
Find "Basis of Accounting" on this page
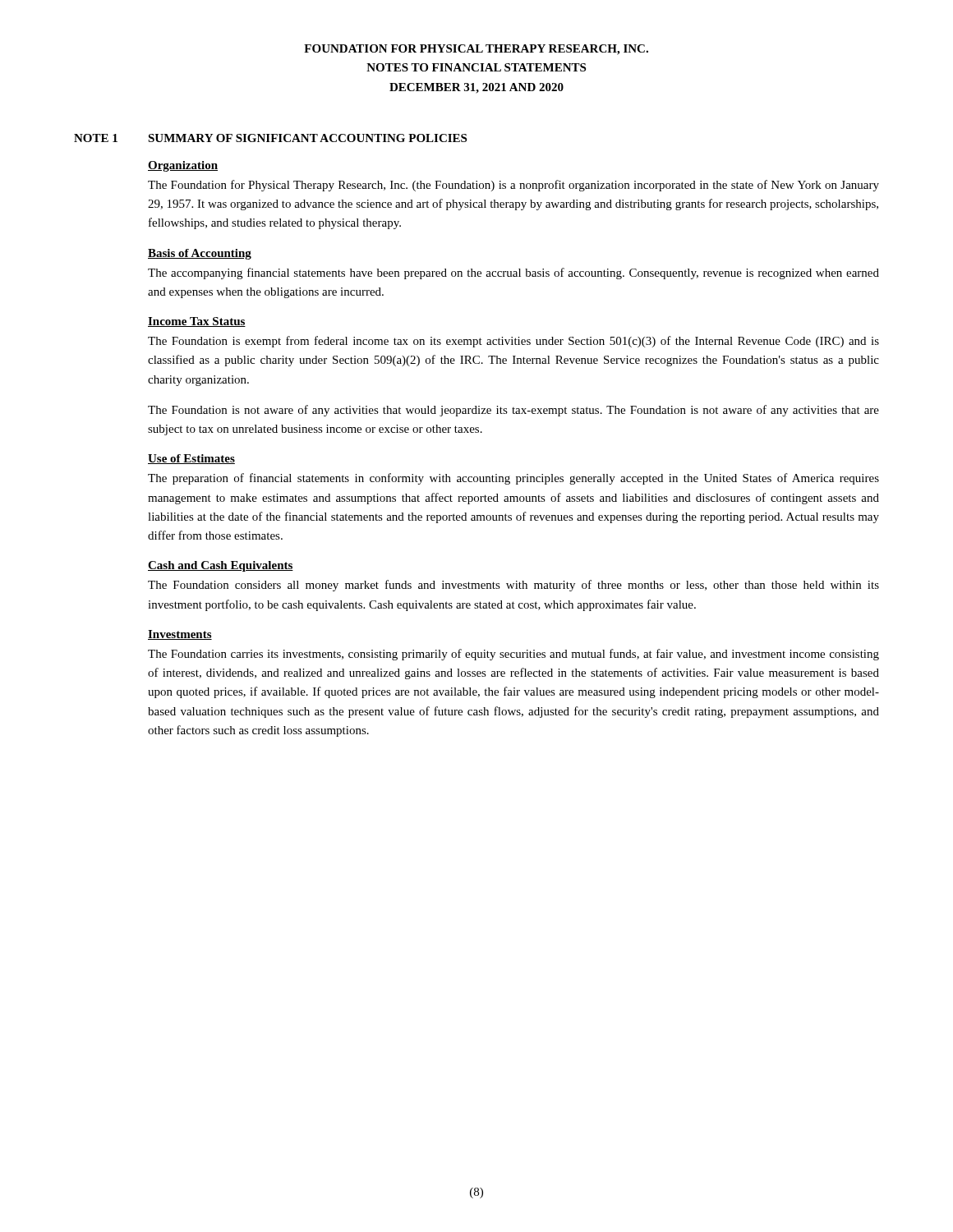pyautogui.click(x=200, y=253)
